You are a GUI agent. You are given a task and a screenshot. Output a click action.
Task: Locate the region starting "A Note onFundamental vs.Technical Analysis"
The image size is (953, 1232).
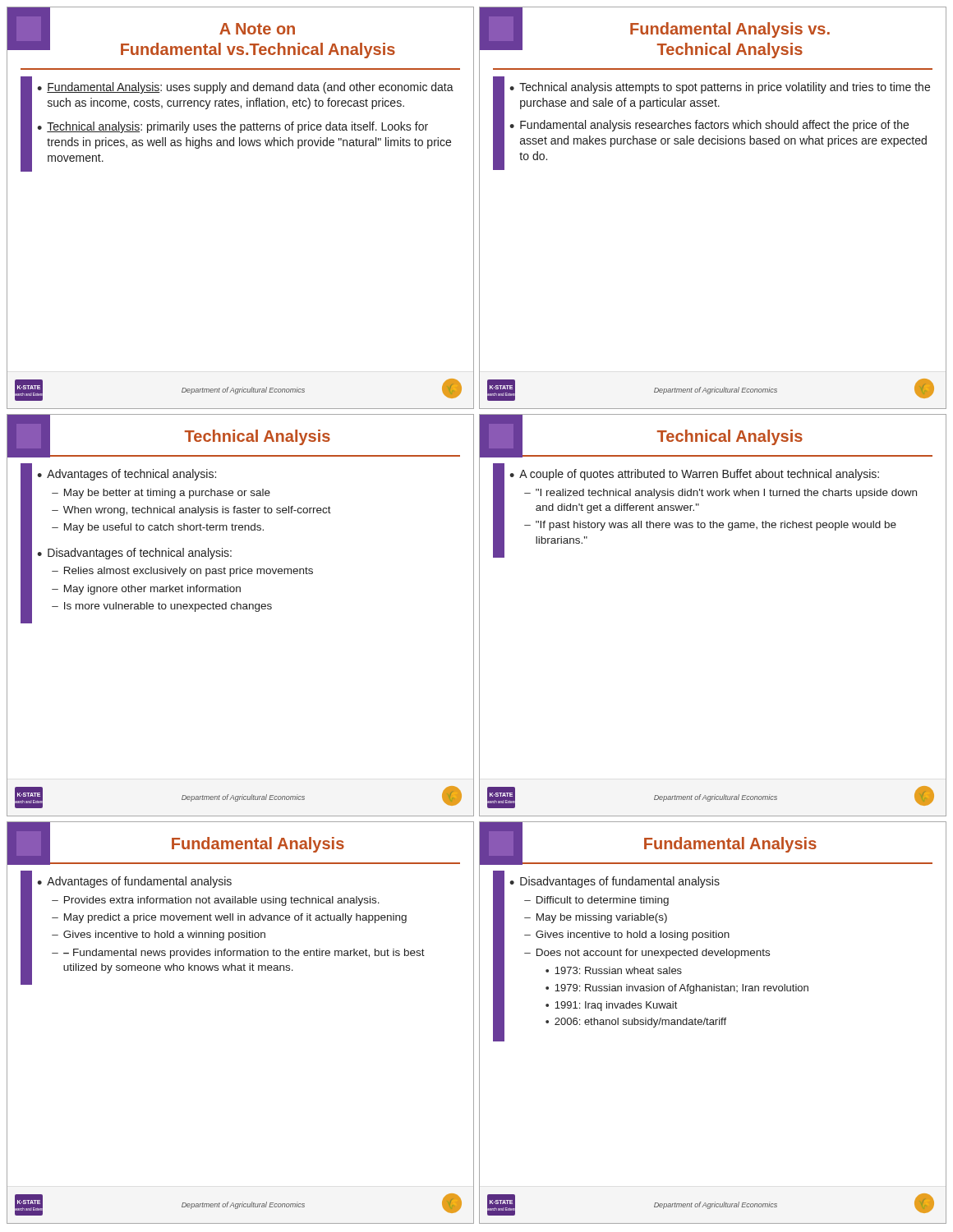258,39
